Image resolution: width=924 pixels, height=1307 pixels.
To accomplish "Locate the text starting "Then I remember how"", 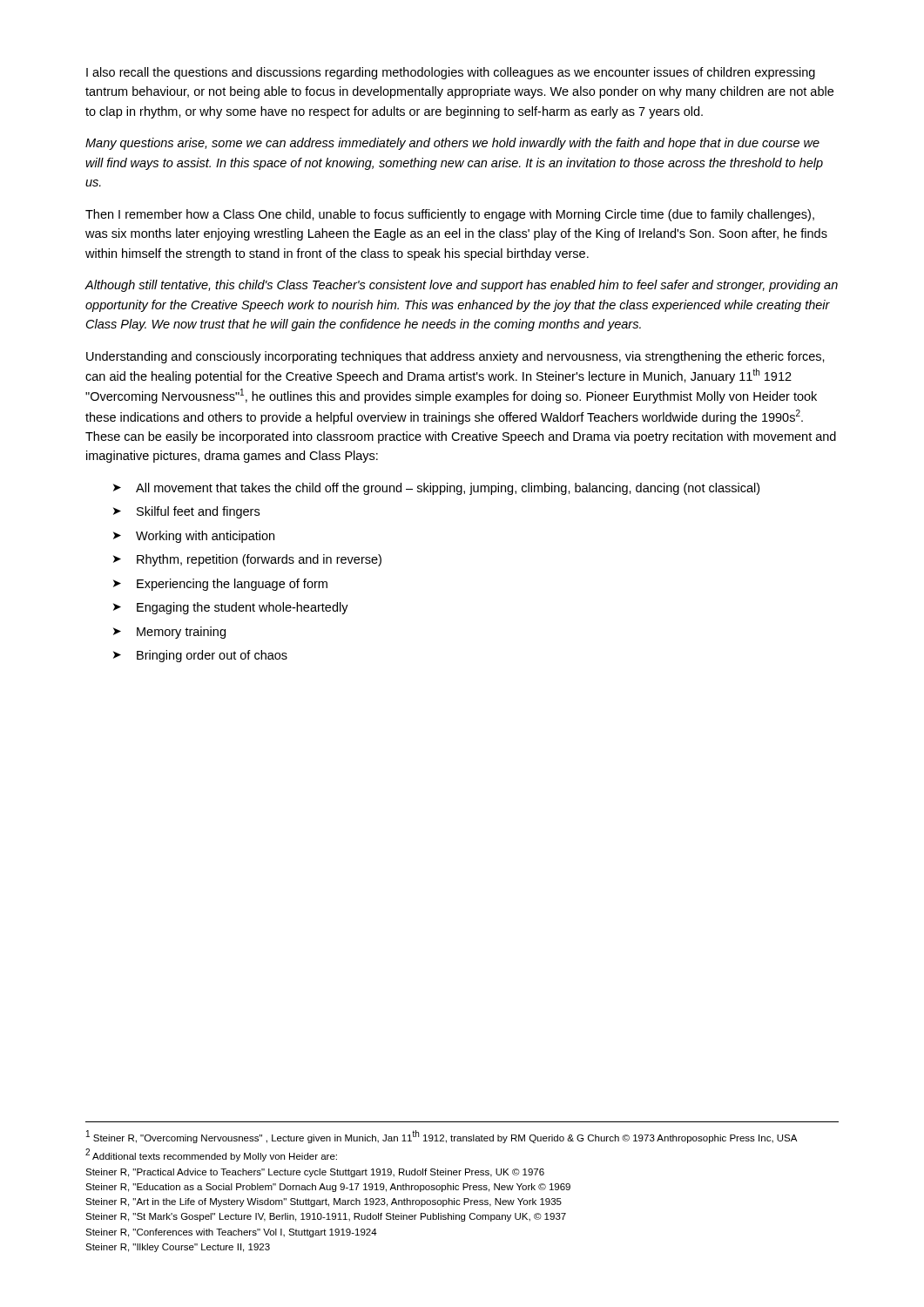I will tap(456, 234).
